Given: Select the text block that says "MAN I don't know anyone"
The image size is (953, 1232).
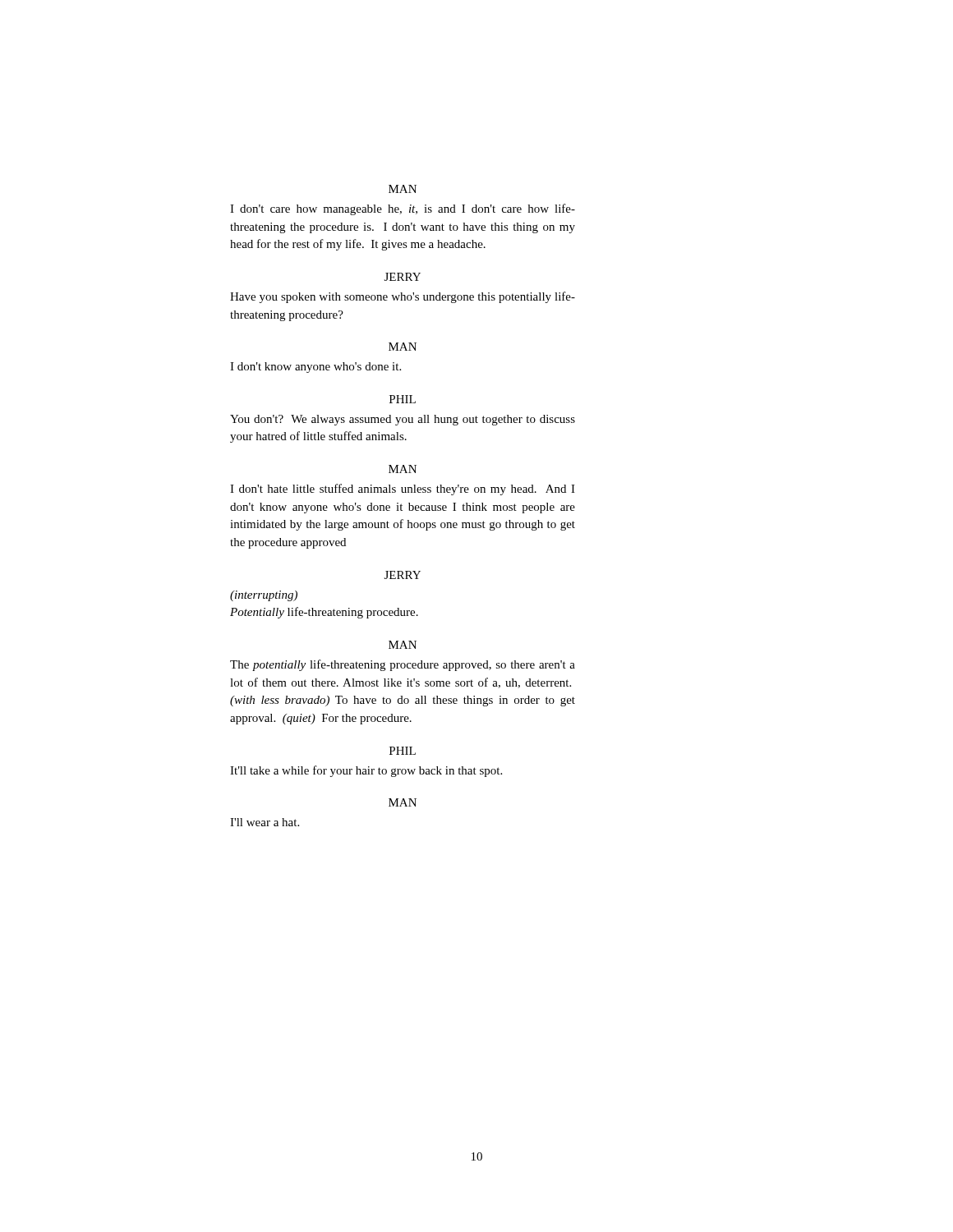Looking at the screenshot, I should click(x=403, y=357).
